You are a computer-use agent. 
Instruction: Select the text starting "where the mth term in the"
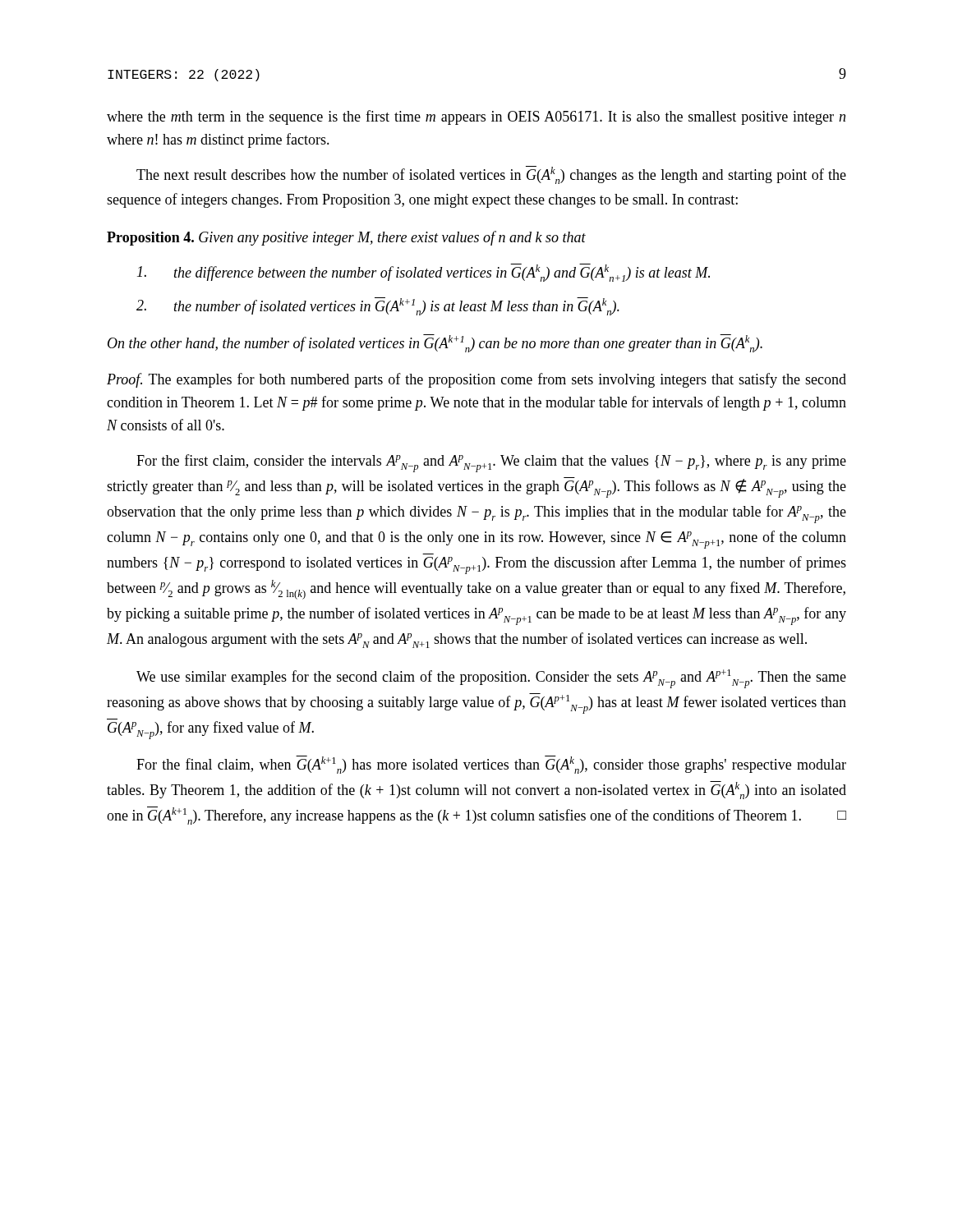point(476,129)
